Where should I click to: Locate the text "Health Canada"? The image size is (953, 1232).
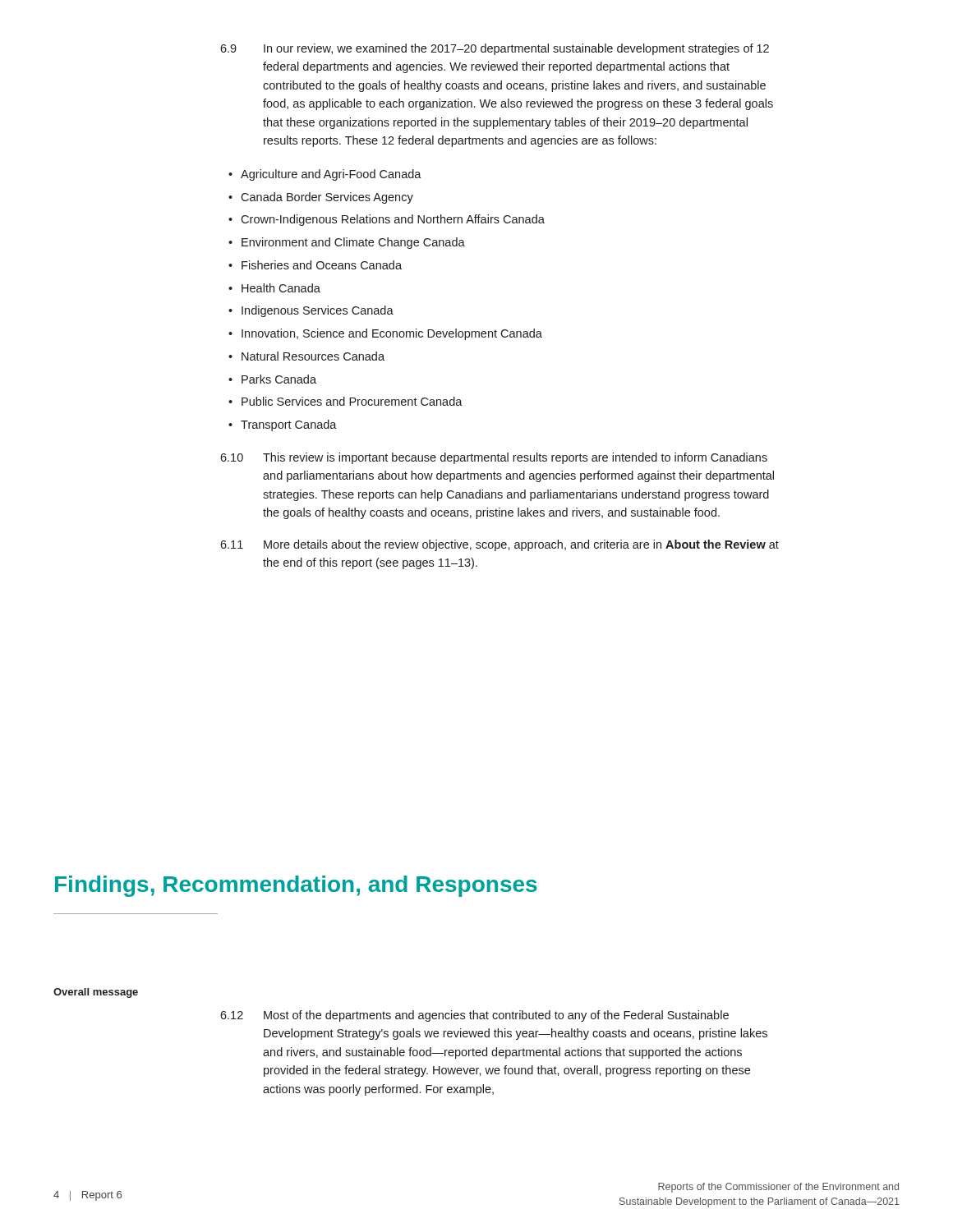(x=281, y=288)
